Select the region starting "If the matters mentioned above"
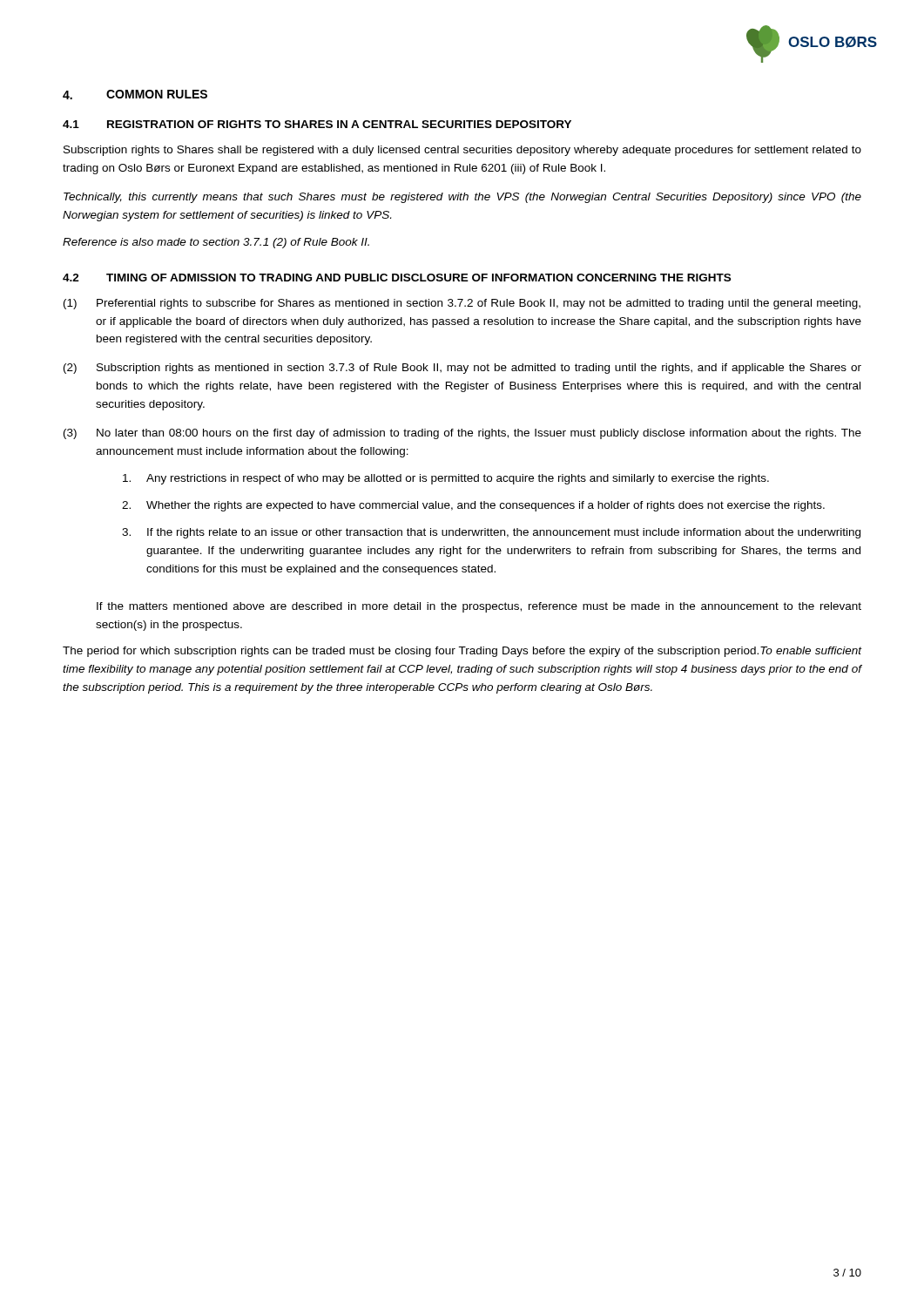The width and height of the screenshot is (924, 1307). pyautogui.click(x=479, y=615)
